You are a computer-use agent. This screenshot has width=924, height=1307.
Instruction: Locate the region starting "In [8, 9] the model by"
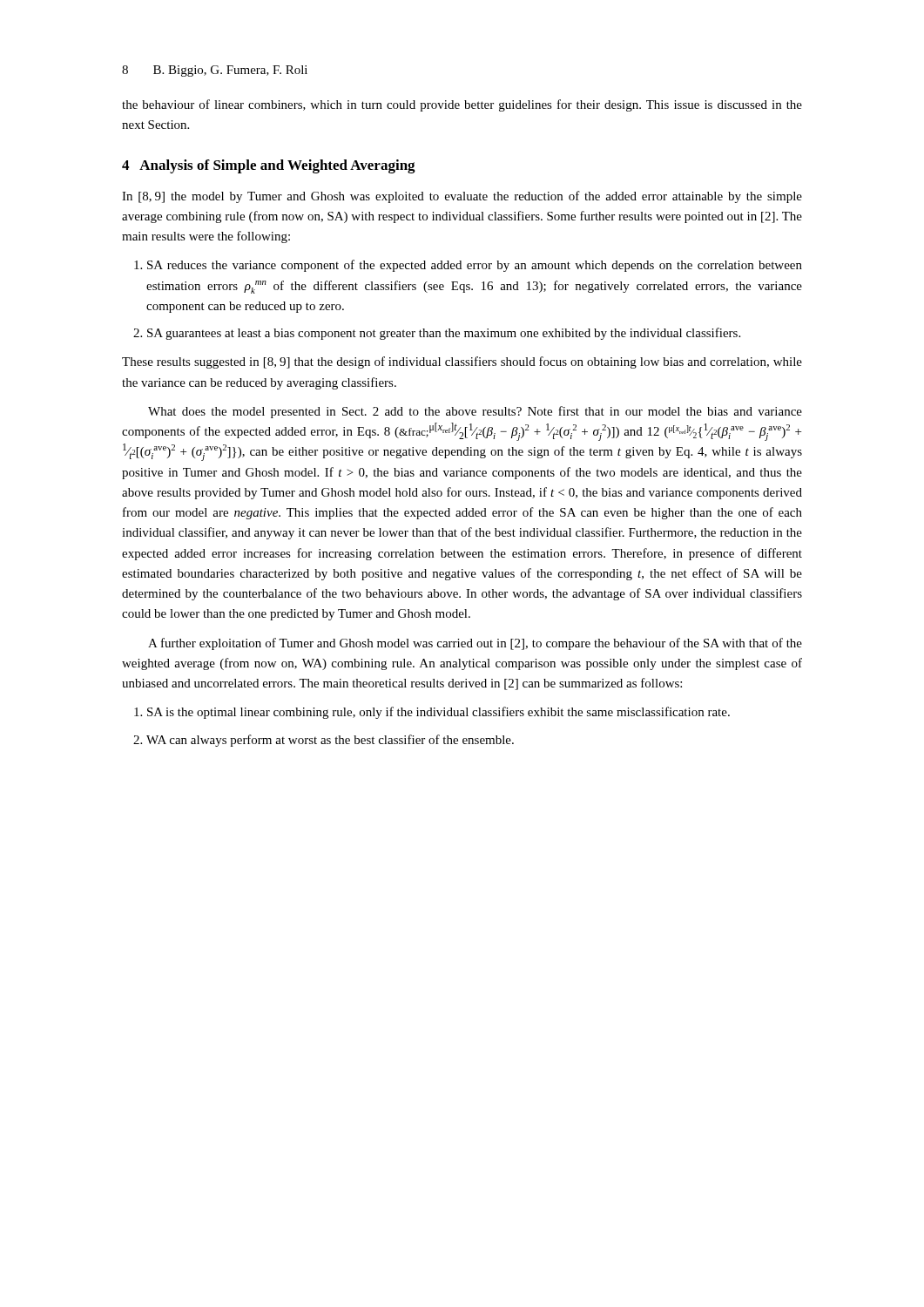click(462, 216)
